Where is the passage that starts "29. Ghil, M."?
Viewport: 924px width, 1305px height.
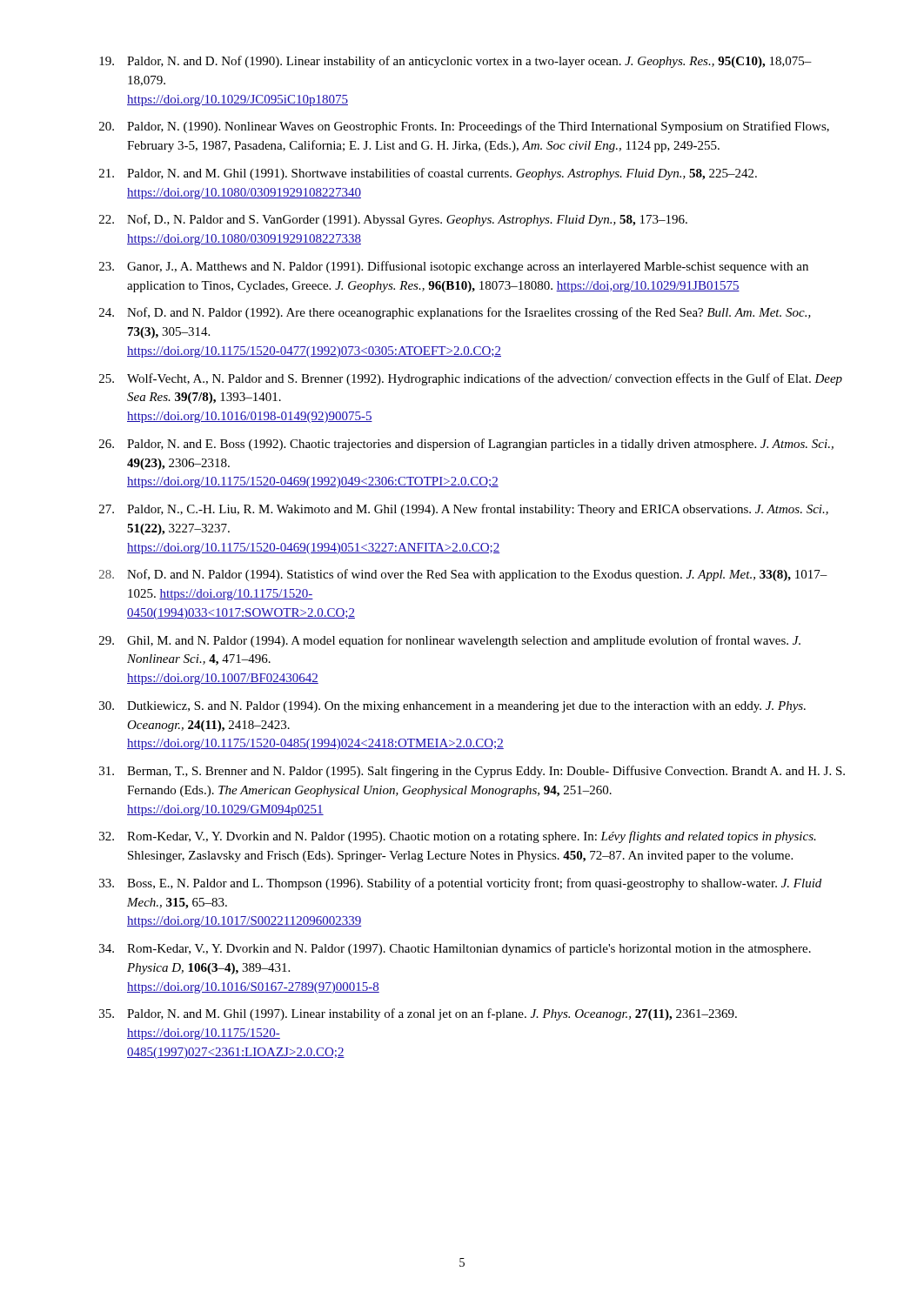[450, 641]
